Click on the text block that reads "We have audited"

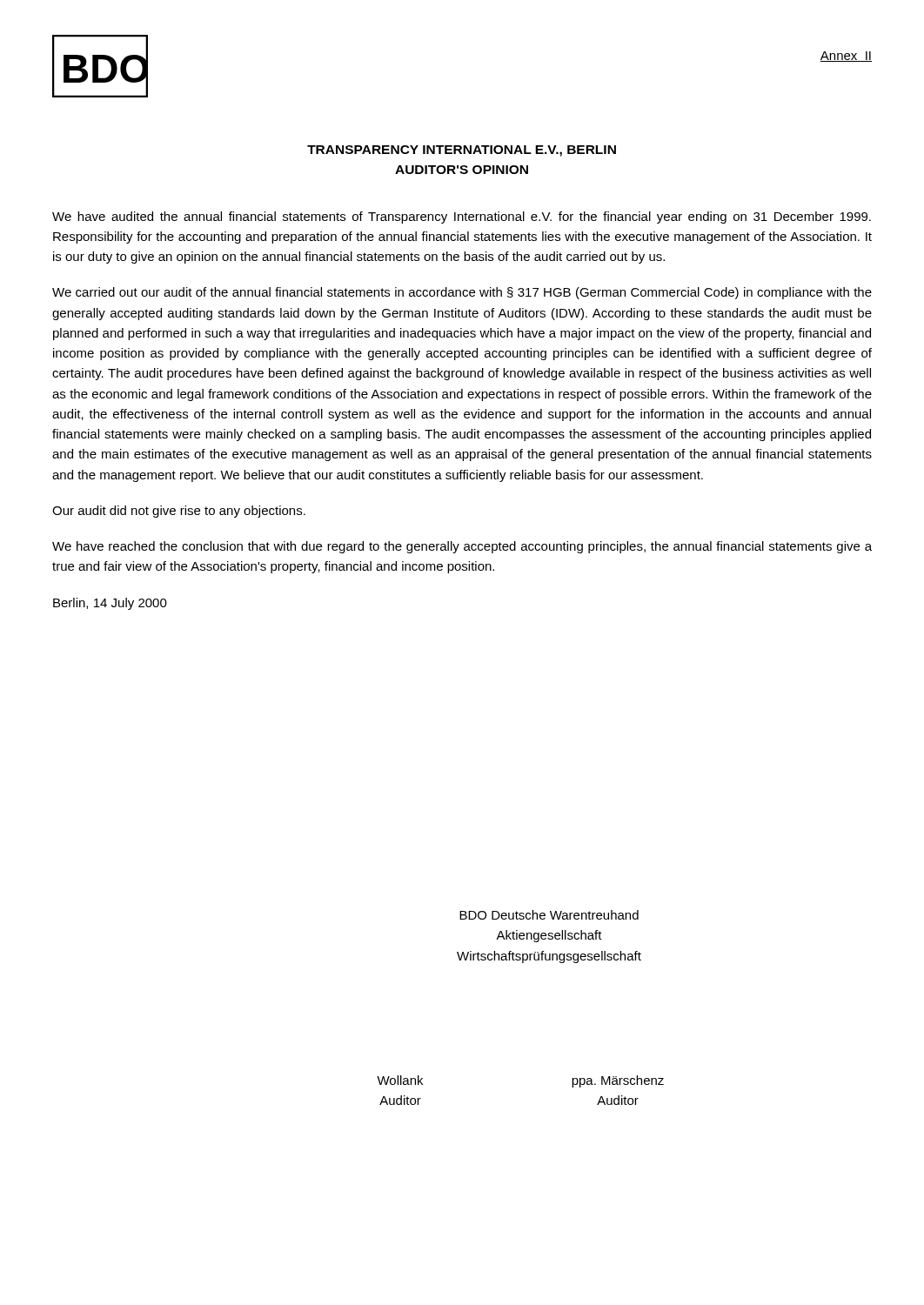click(462, 236)
